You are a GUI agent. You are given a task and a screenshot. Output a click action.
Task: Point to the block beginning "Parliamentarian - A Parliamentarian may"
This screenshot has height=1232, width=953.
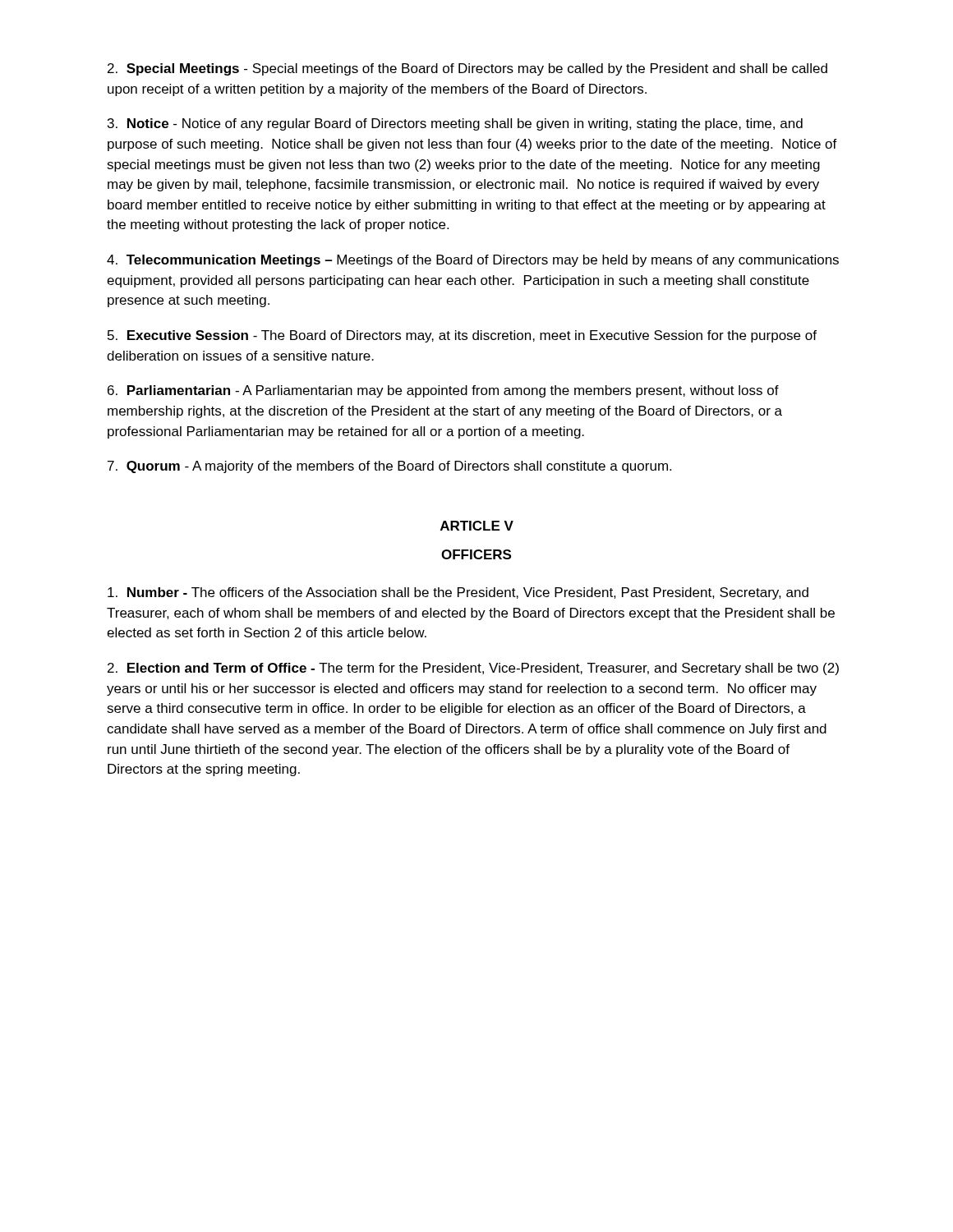click(445, 411)
